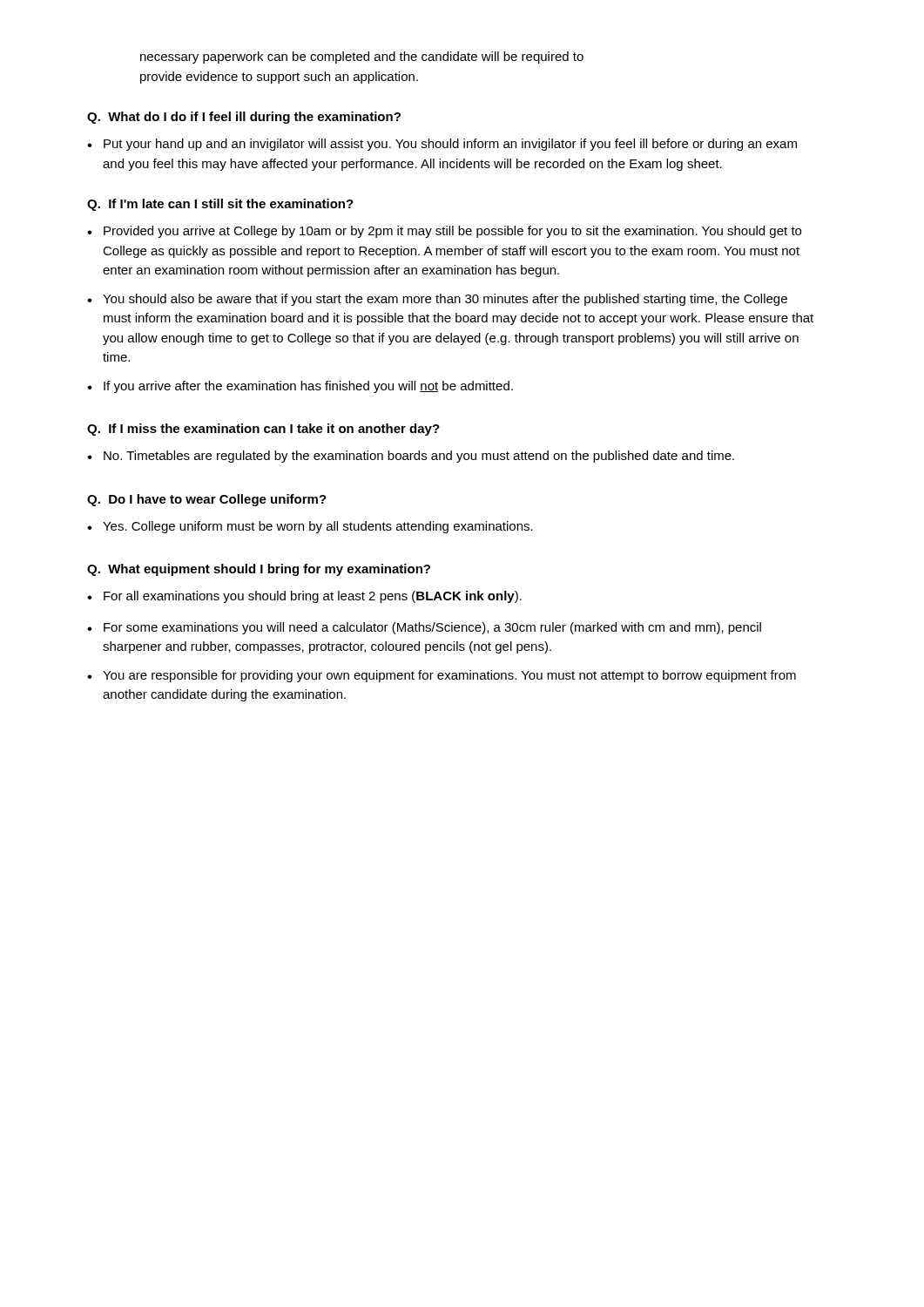Image resolution: width=924 pixels, height=1307 pixels.
Task: Select the section header with the text "Q. If I miss the"
Action: point(264,428)
